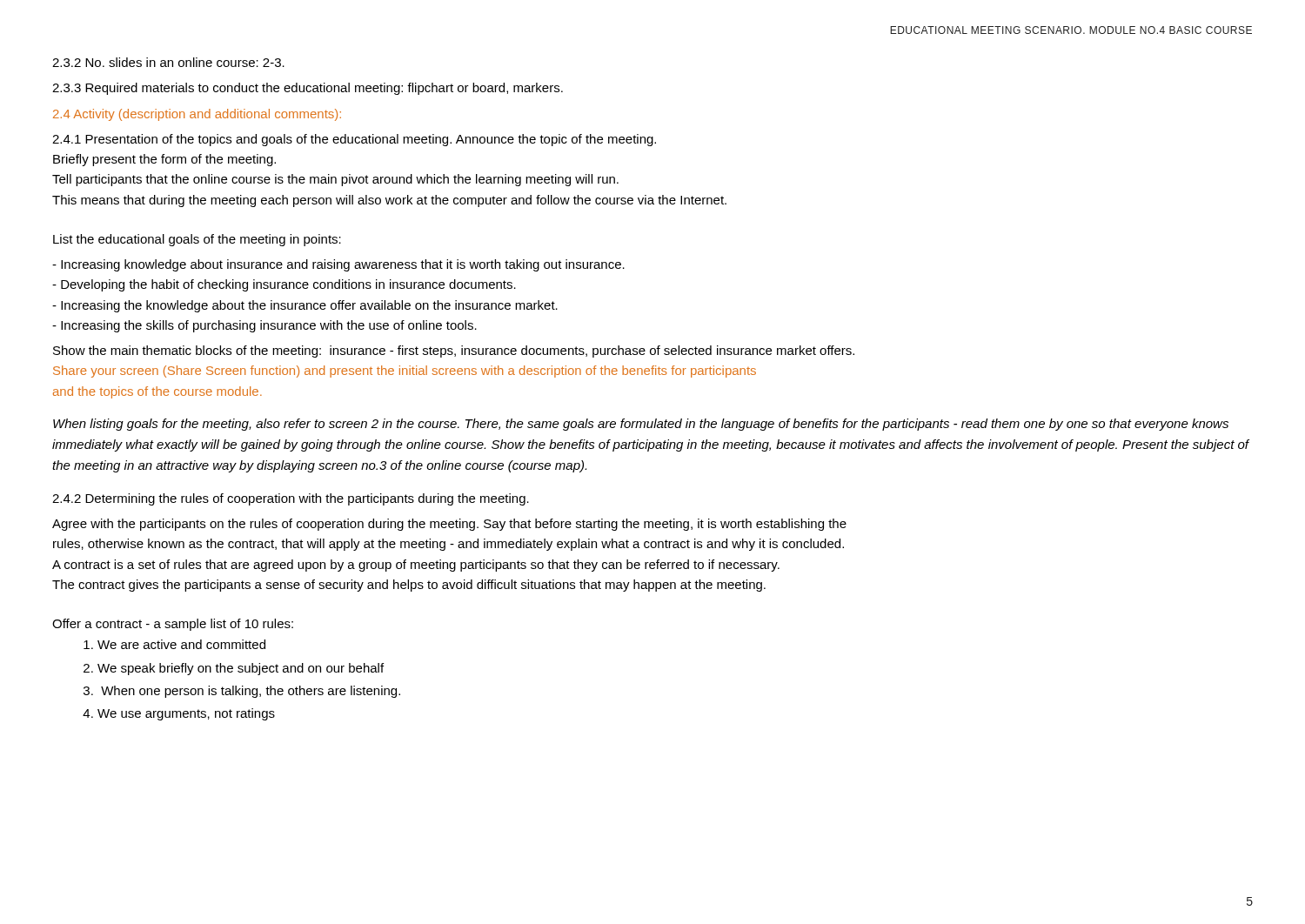Find the text block that says "4.1 Presentation of"
The image size is (1305, 924).
(390, 169)
